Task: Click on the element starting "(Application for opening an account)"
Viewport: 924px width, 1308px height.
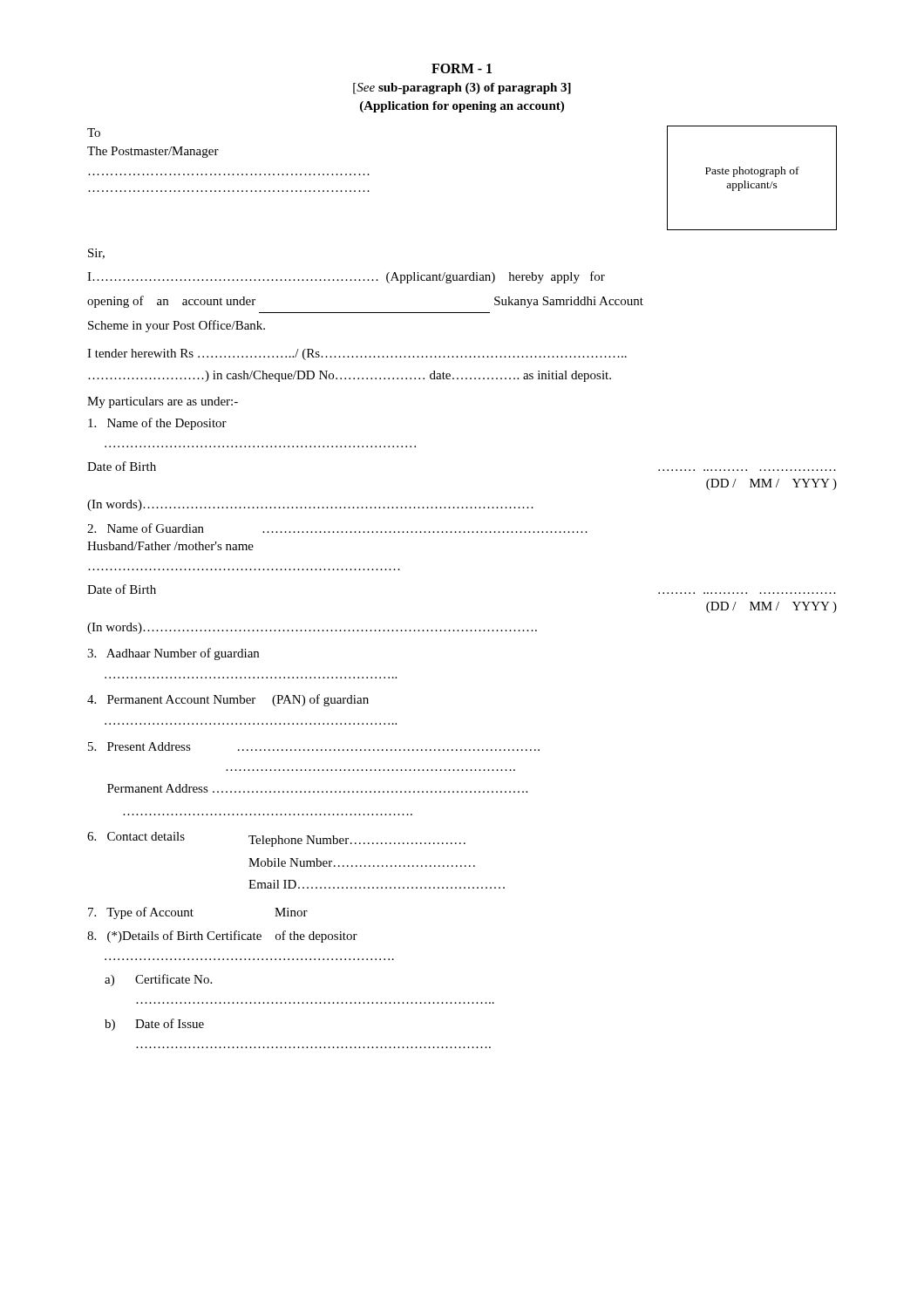Action: [462, 105]
